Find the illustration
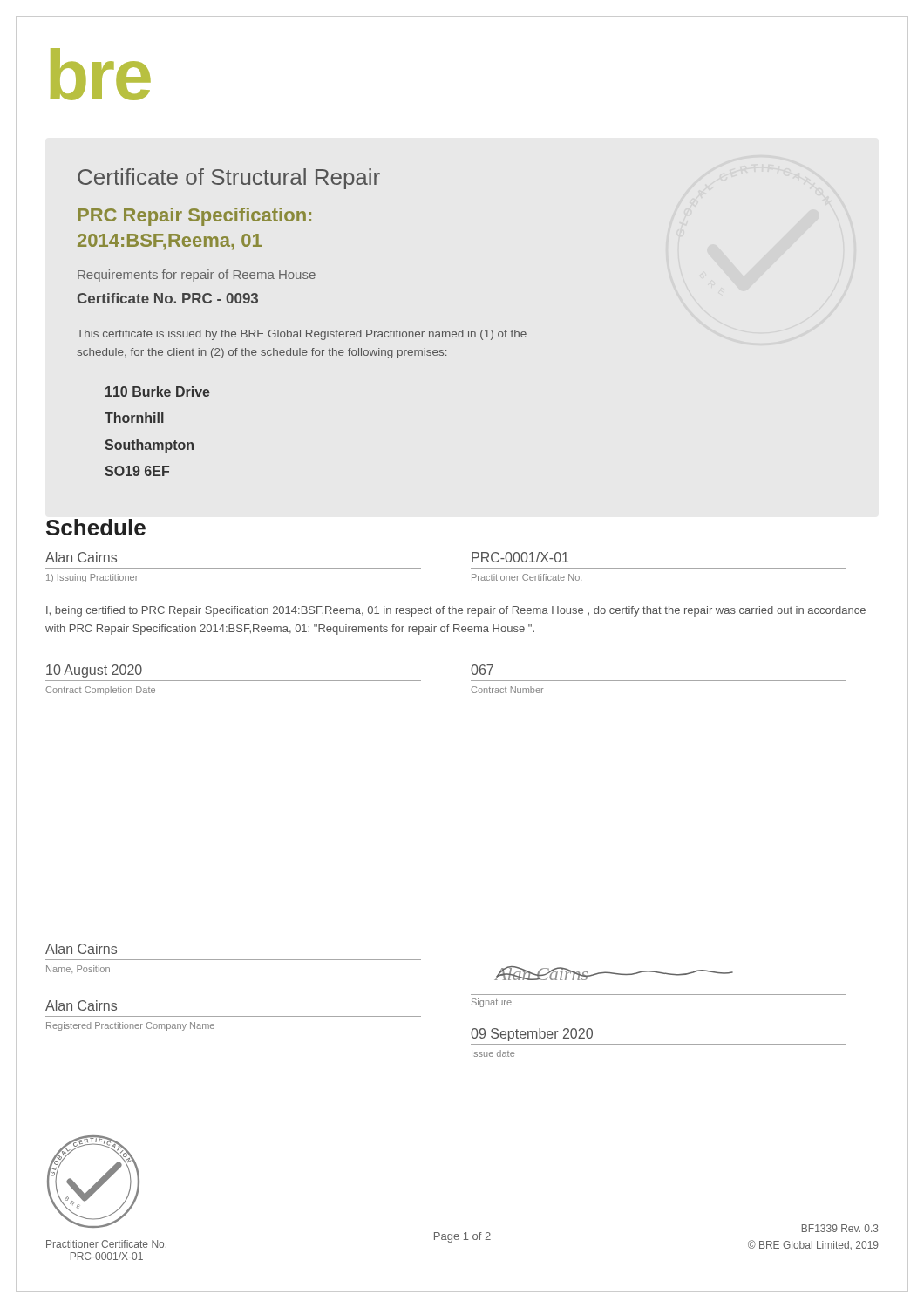Image resolution: width=924 pixels, height=1308 pixels. [675, 974]
